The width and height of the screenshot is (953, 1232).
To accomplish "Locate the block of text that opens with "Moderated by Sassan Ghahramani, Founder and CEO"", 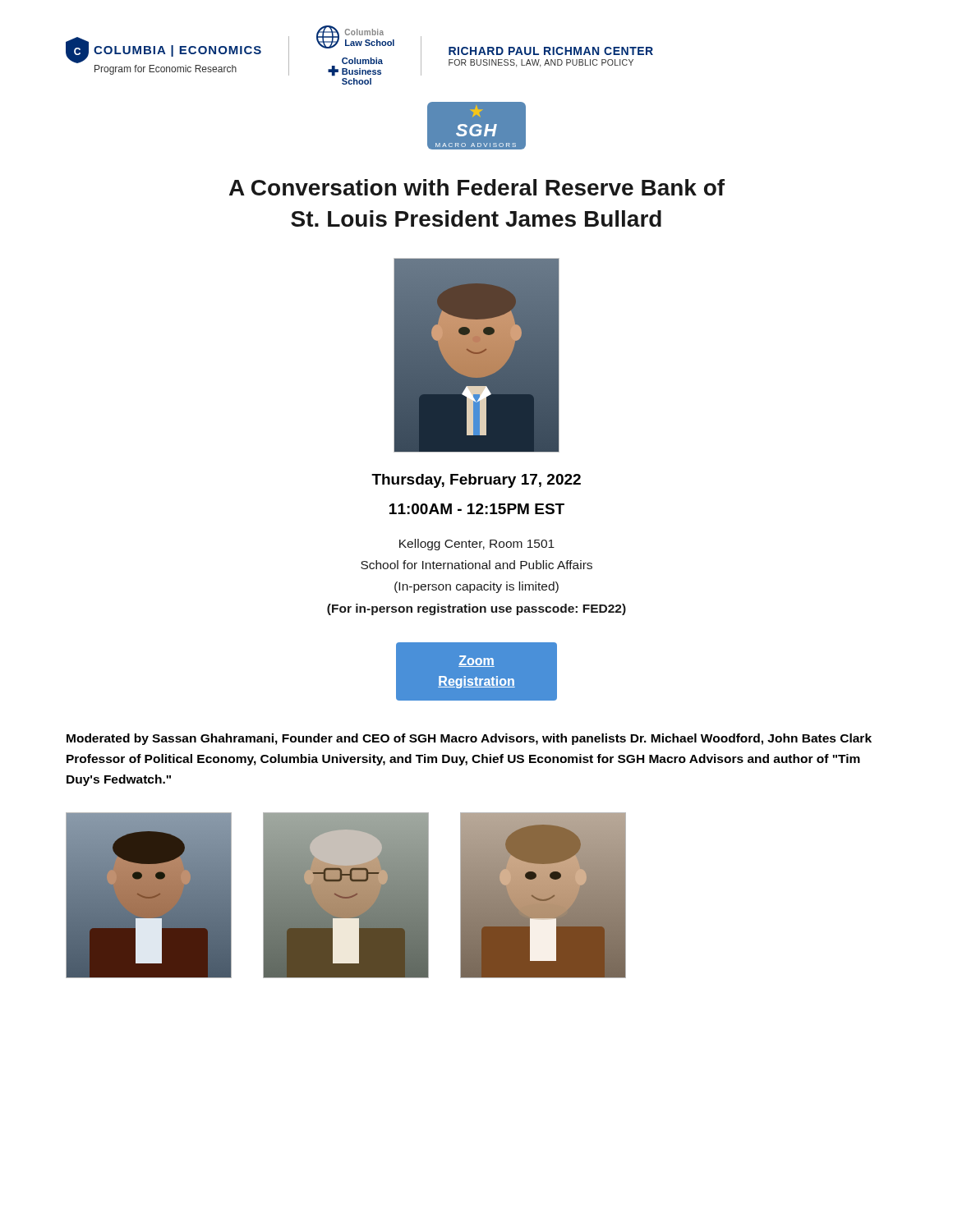I will (469, 758).
